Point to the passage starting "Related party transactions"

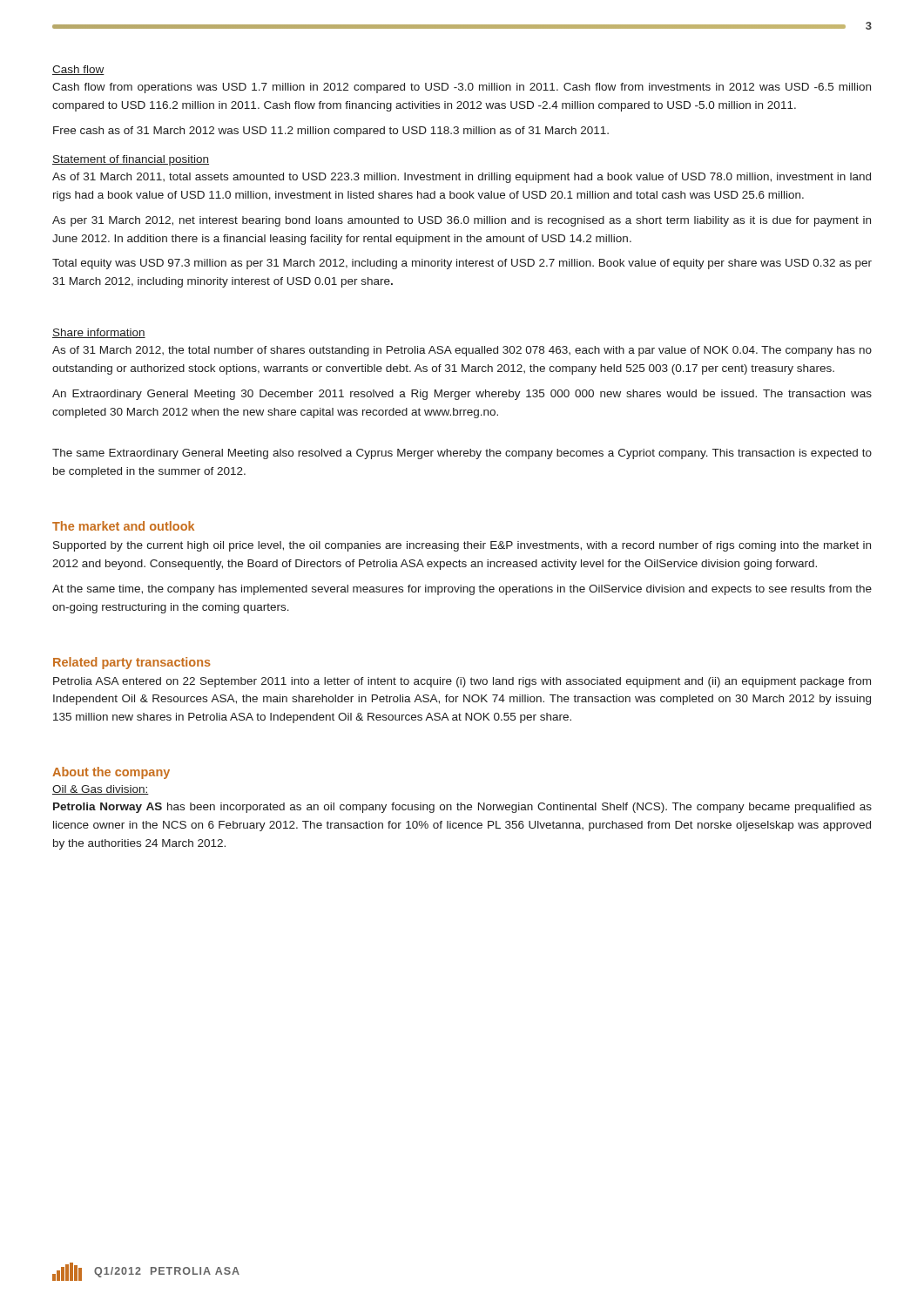(132, 662)
